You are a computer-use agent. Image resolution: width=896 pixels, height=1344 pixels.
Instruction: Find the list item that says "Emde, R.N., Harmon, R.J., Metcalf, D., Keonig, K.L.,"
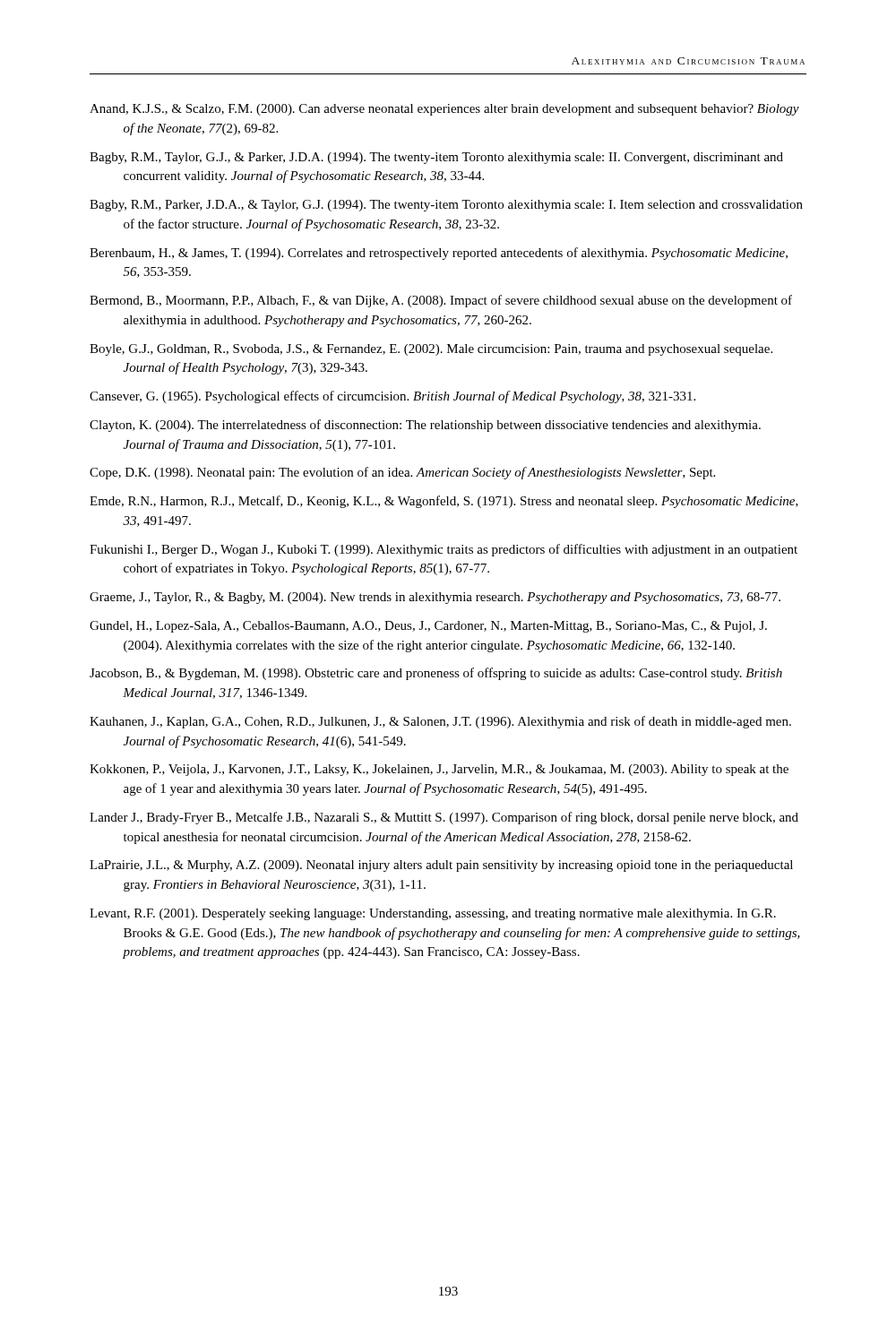(x=444, y=511)
